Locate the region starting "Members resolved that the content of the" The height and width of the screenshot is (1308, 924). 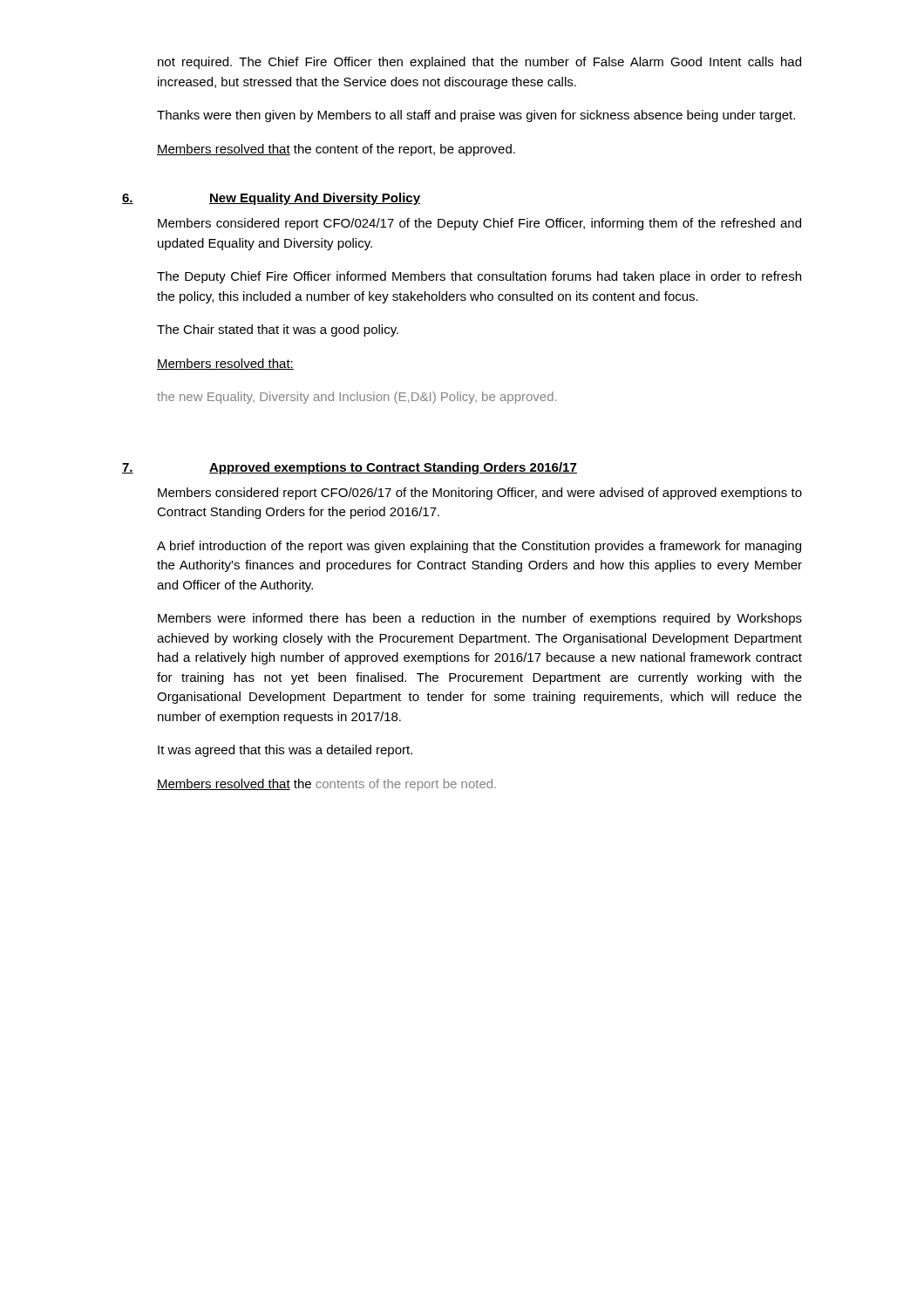[336, 148]
